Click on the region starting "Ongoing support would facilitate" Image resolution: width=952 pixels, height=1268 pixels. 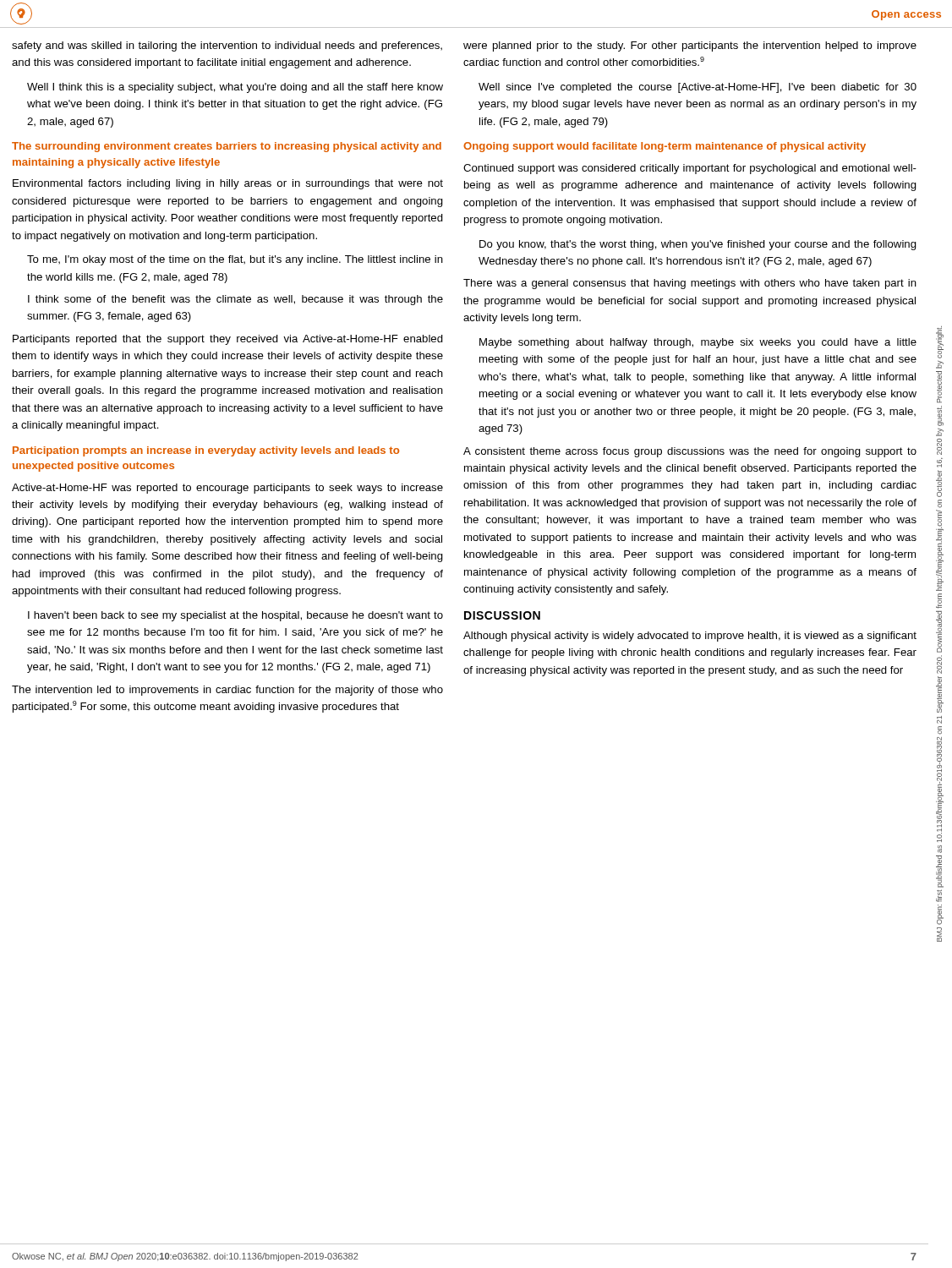(665, 146)
